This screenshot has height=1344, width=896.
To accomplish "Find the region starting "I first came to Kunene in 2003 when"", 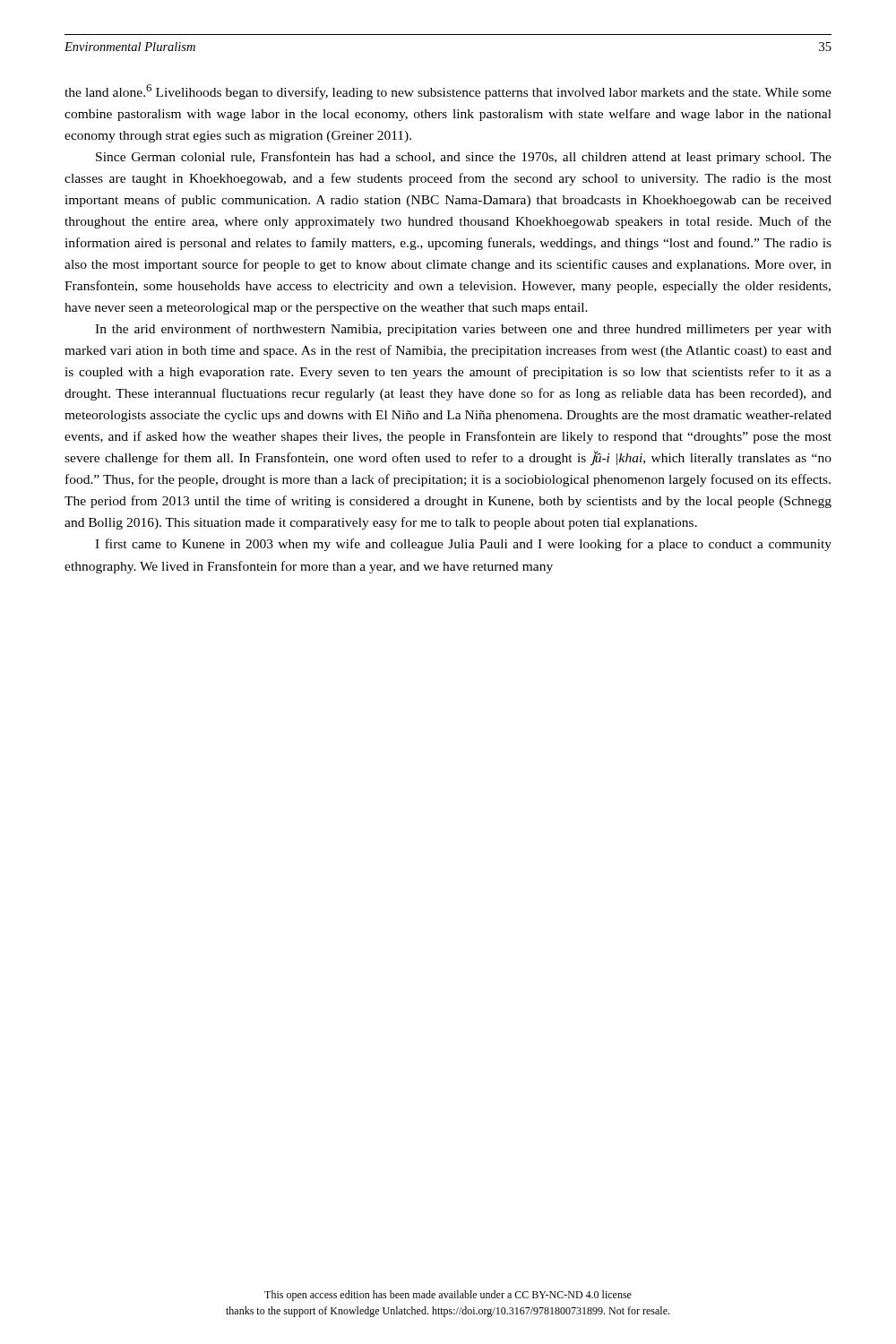I will 448,555.
